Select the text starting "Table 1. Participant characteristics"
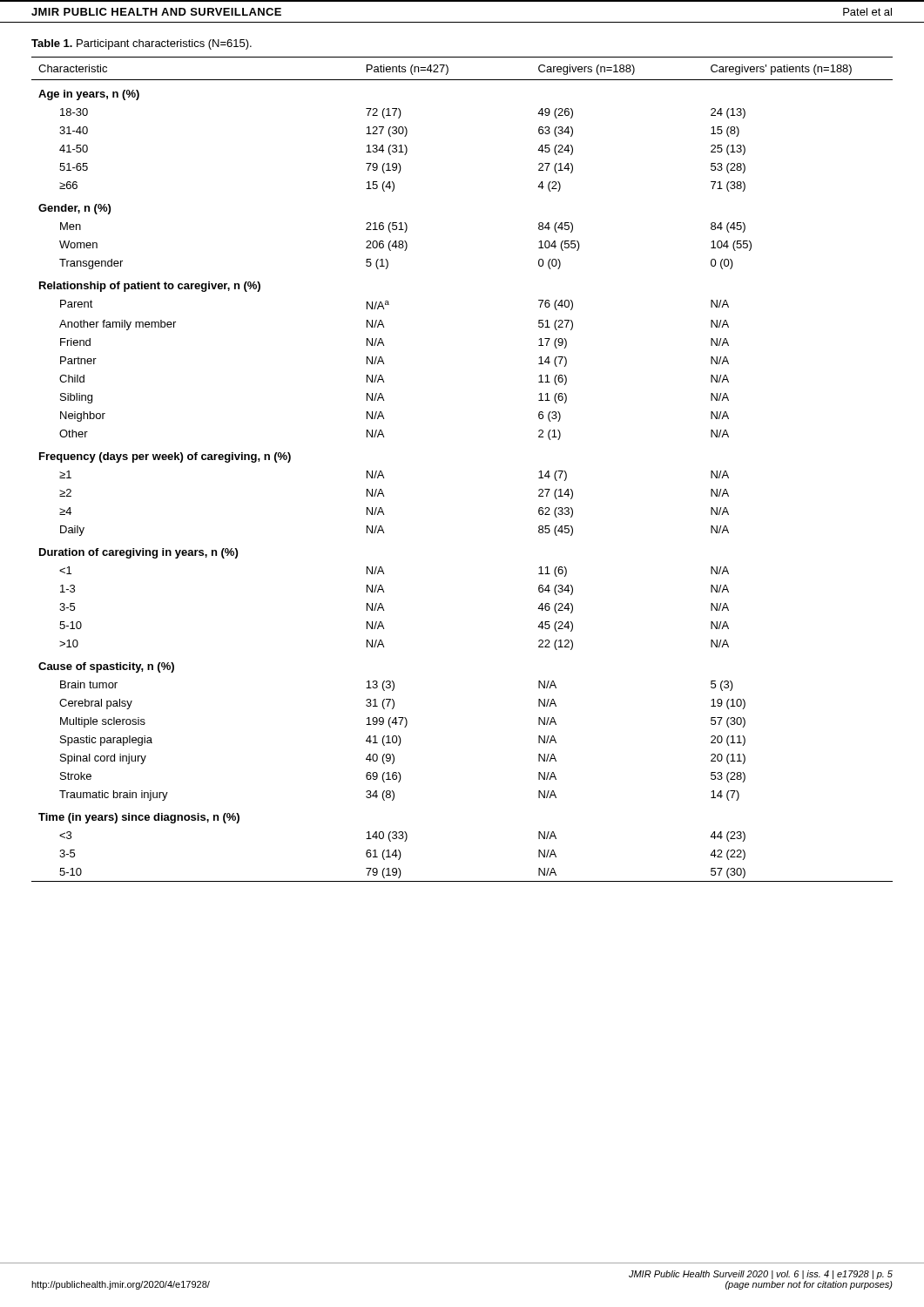Screen dimensions: 1307x924 [142, 43]
